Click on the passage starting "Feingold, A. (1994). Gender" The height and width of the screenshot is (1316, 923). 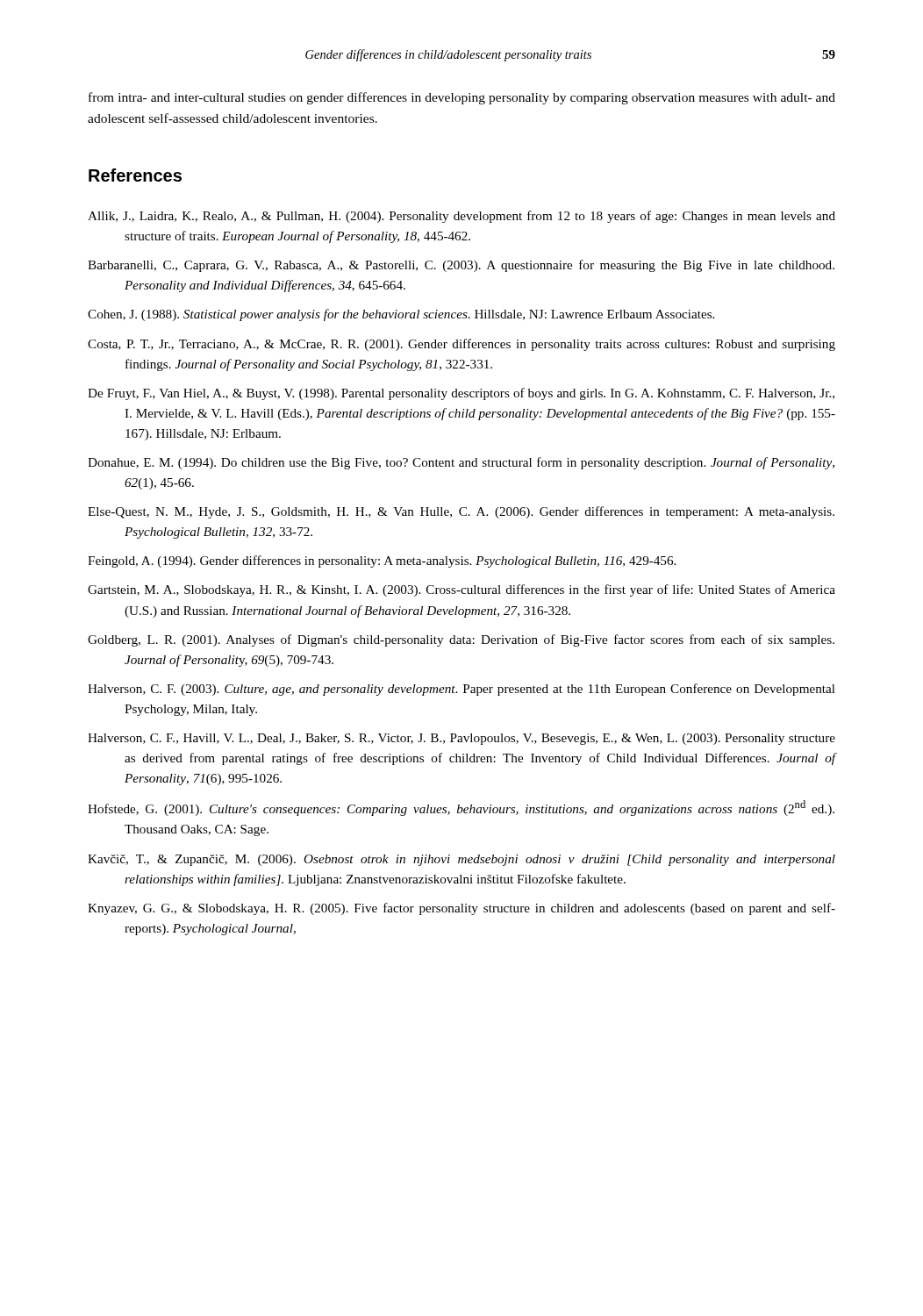pyautogui.click(x=382, y=560)
